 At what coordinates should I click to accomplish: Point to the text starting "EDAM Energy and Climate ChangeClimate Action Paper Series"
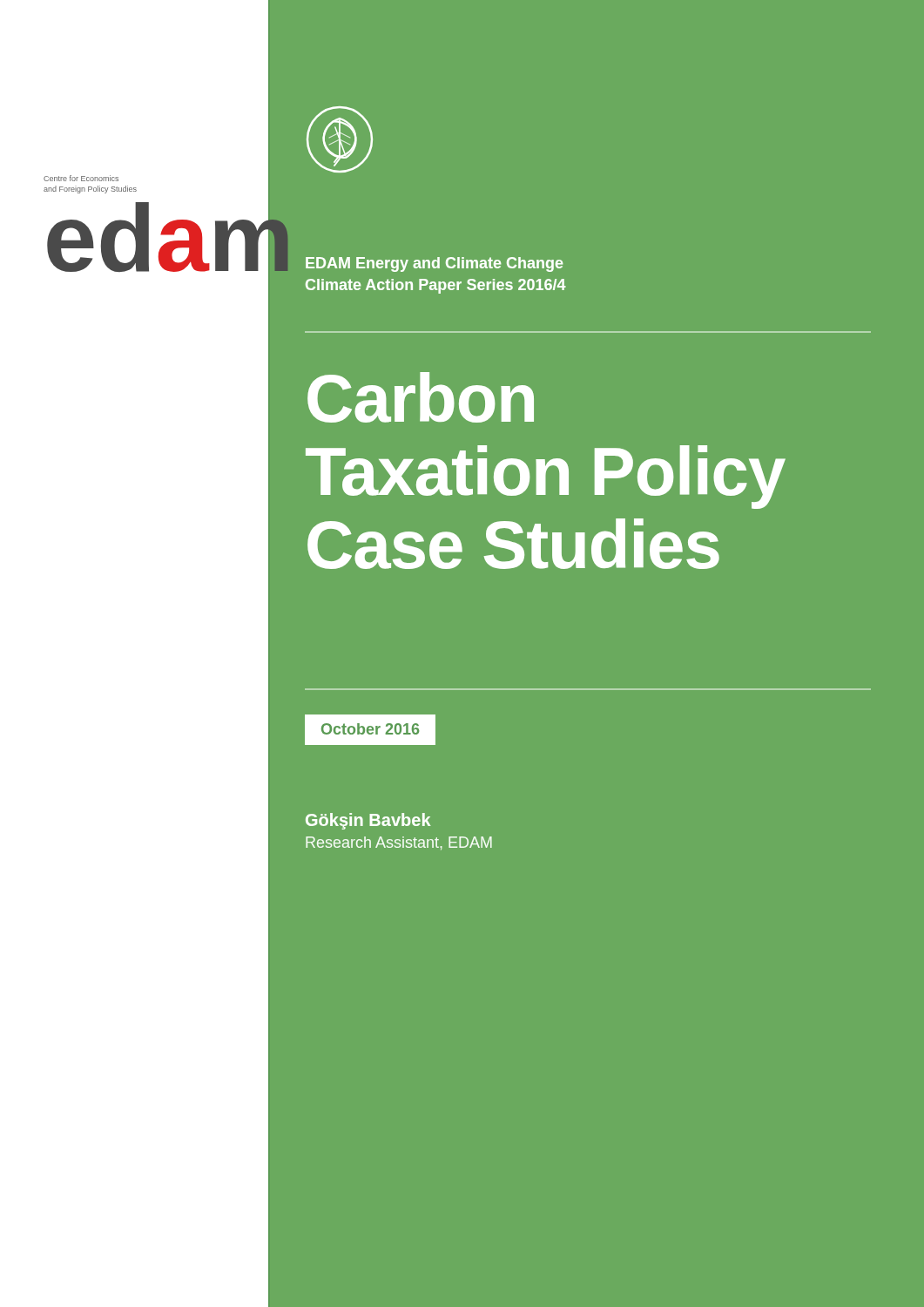(435, 275)
